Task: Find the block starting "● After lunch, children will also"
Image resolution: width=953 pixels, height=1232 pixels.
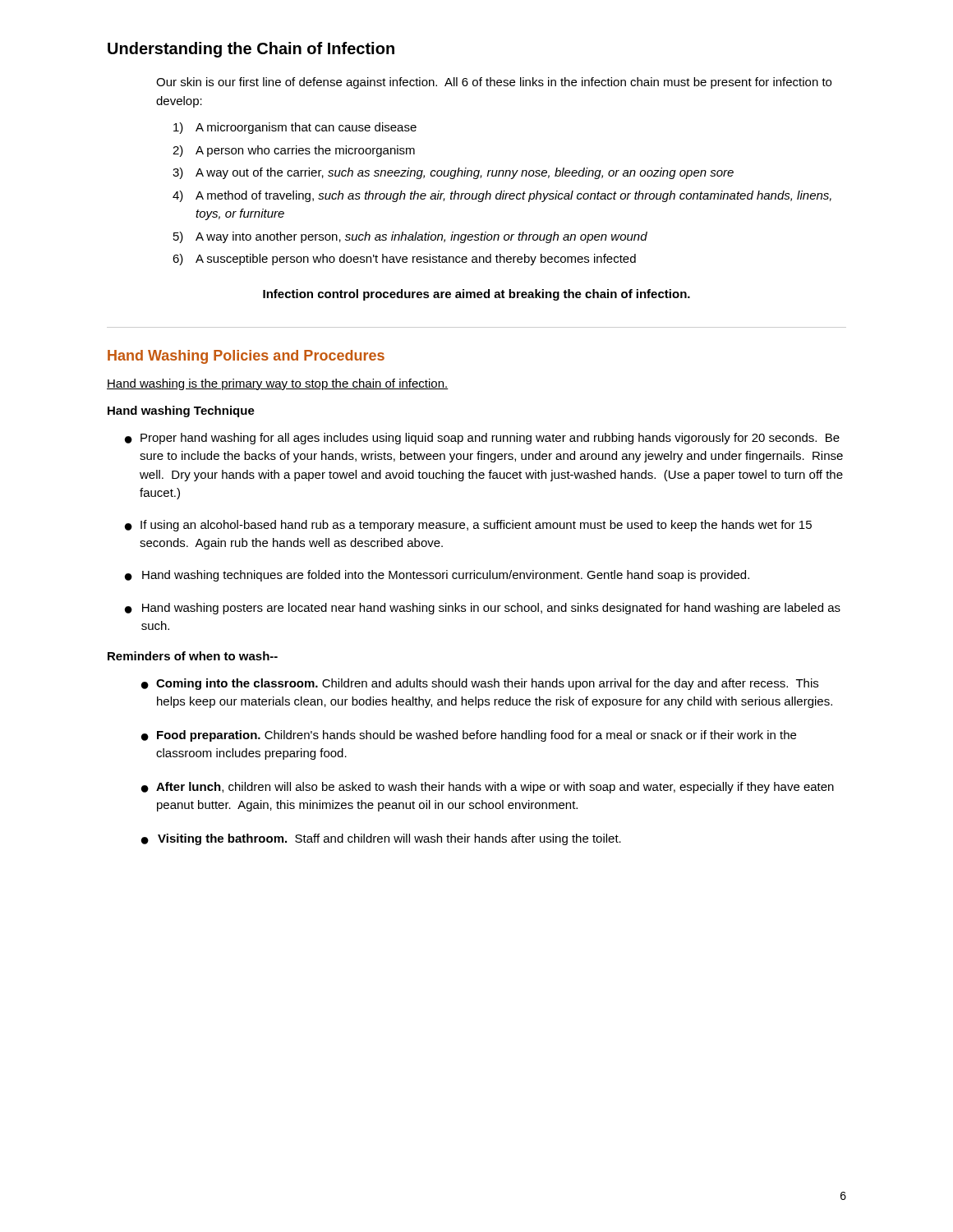Action: [493, 796]
